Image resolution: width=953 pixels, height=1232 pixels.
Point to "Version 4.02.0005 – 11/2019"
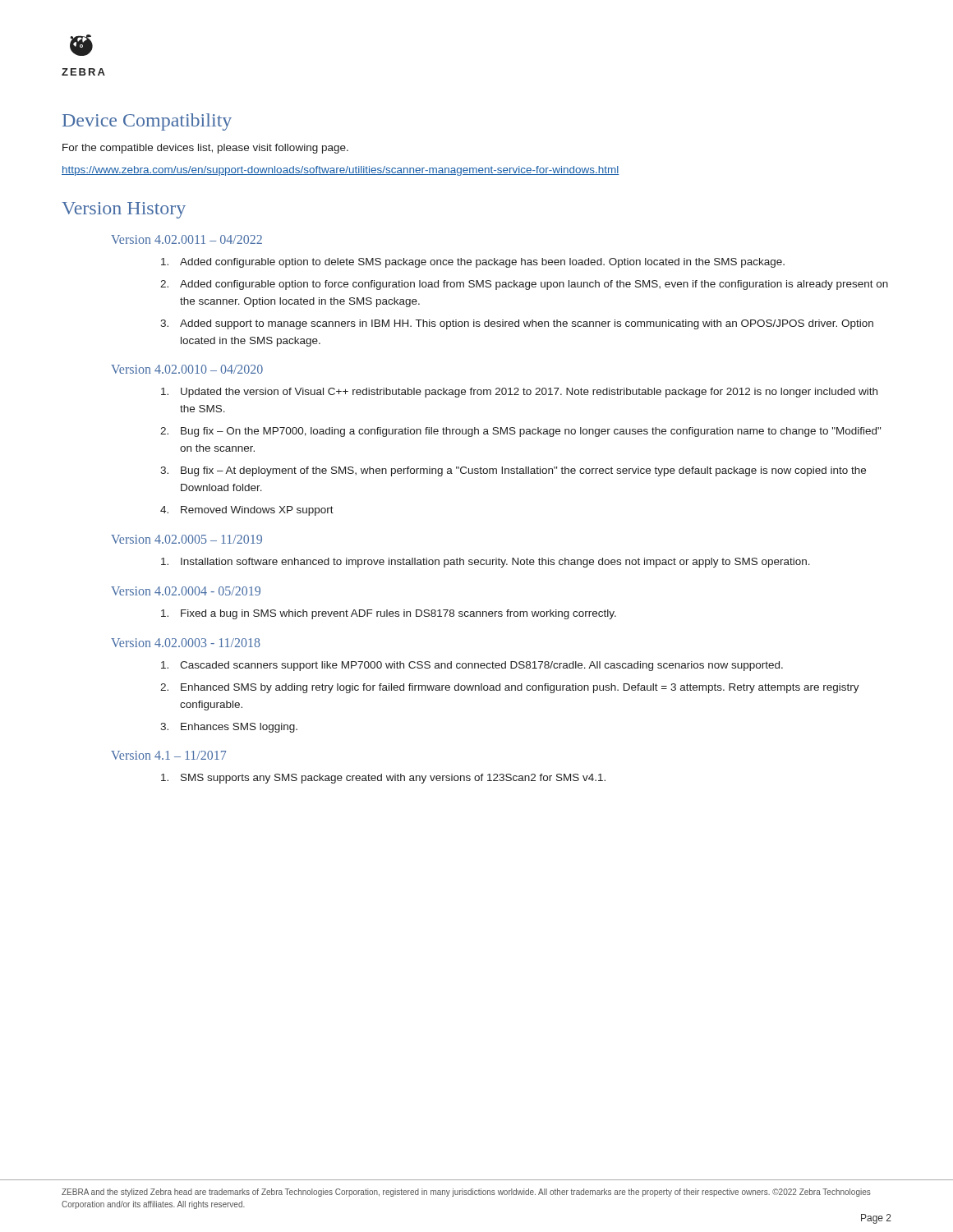[186, 539]
